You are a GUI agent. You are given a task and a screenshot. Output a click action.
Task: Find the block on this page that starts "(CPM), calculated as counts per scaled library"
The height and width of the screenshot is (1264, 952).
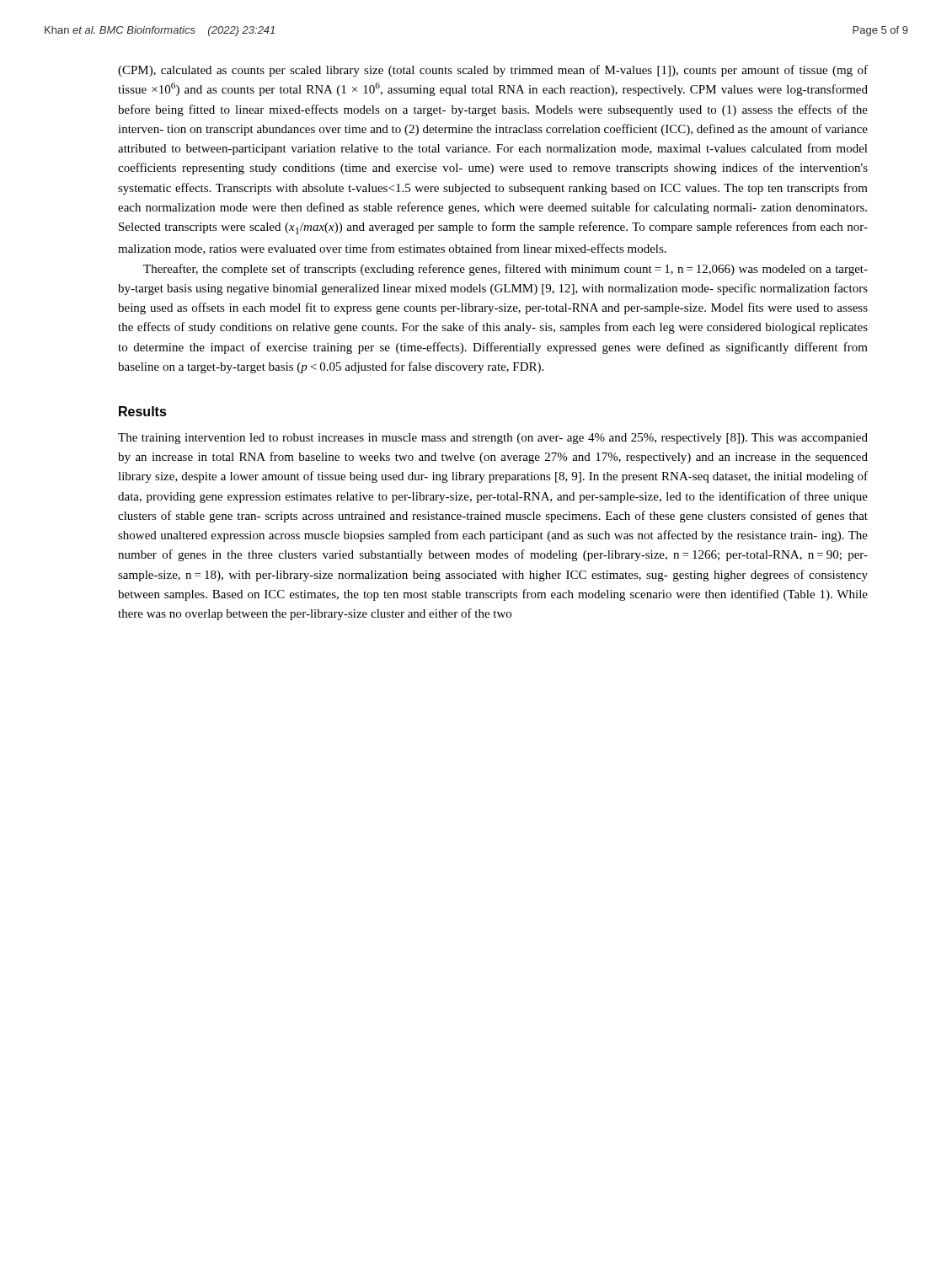tap(493, 159)
